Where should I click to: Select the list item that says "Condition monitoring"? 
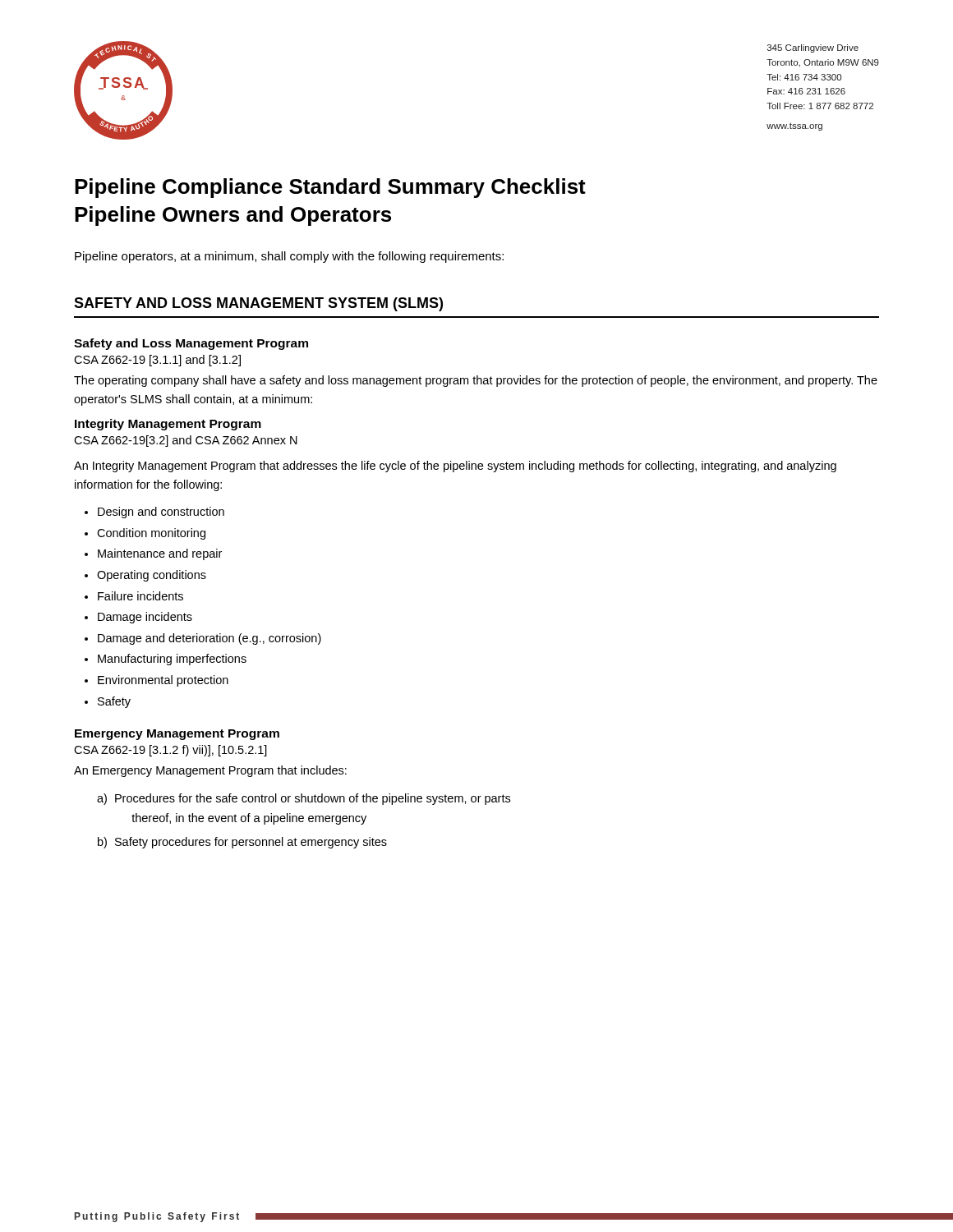pyautogui.click(x=152, y=533)
